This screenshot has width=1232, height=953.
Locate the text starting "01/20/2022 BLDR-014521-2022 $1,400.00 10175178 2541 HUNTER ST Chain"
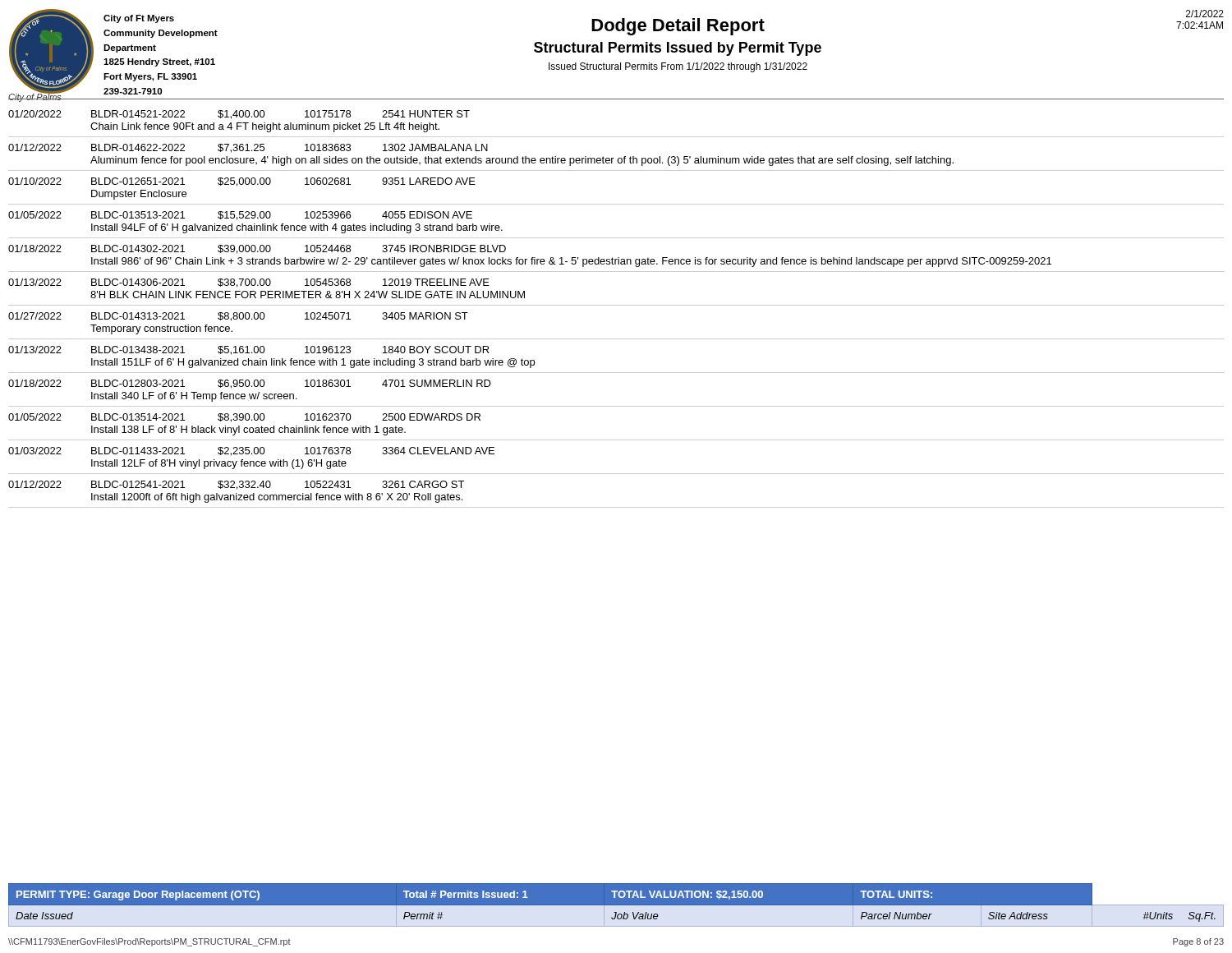click(x=239, y=115)
